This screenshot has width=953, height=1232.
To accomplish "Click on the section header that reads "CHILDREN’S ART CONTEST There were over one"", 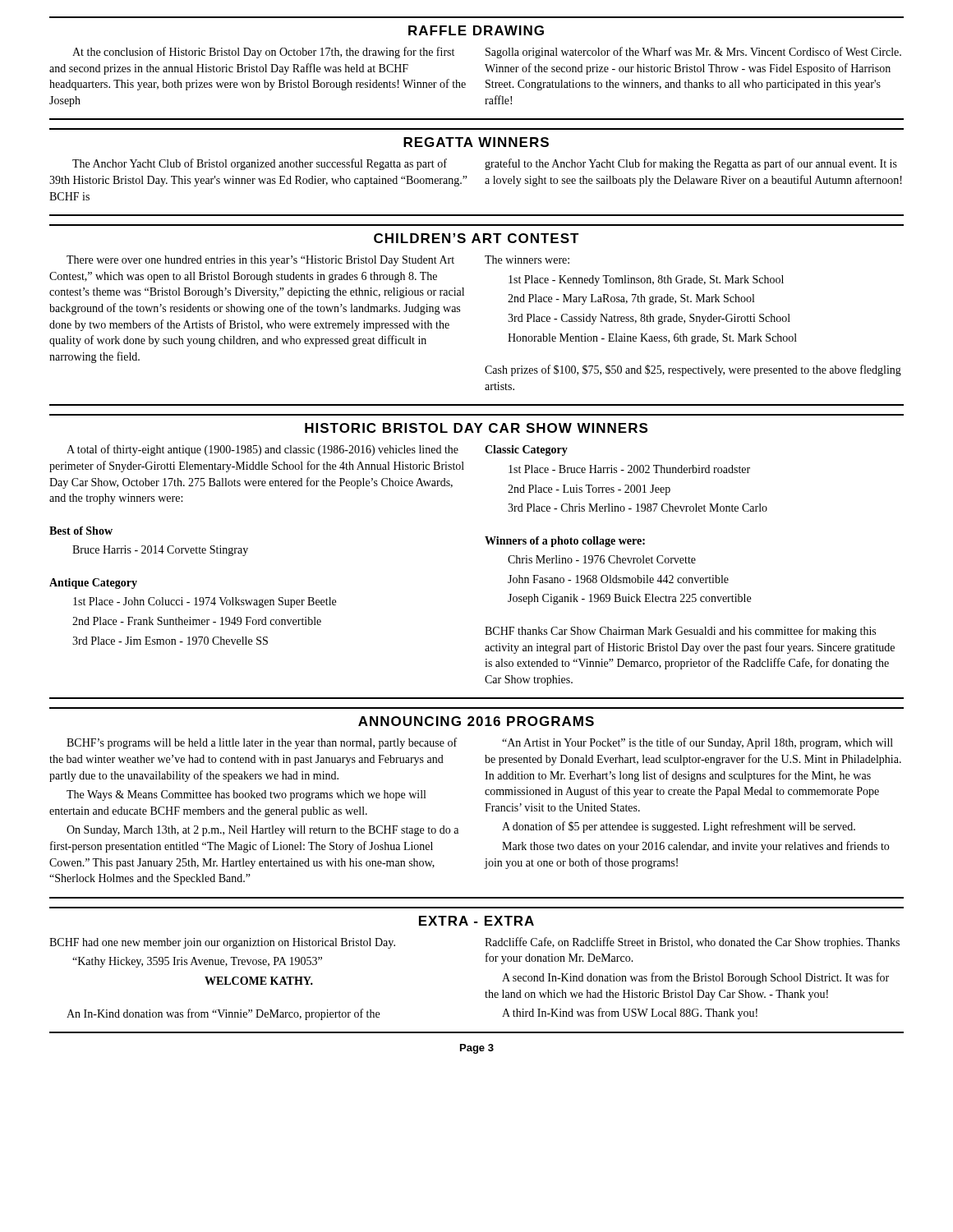I will pos(476,238).
